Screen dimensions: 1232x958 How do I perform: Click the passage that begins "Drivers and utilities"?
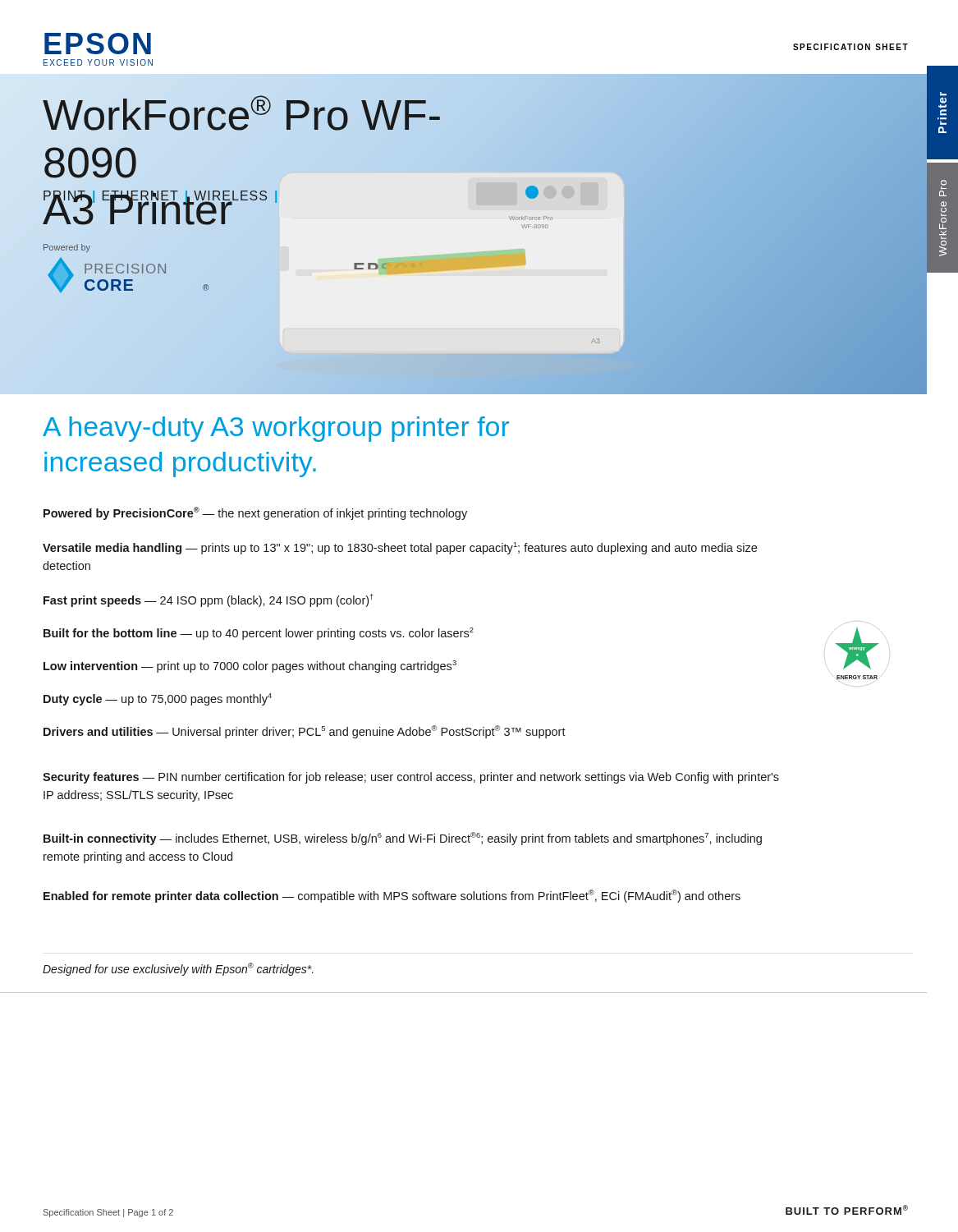[304, 731]
